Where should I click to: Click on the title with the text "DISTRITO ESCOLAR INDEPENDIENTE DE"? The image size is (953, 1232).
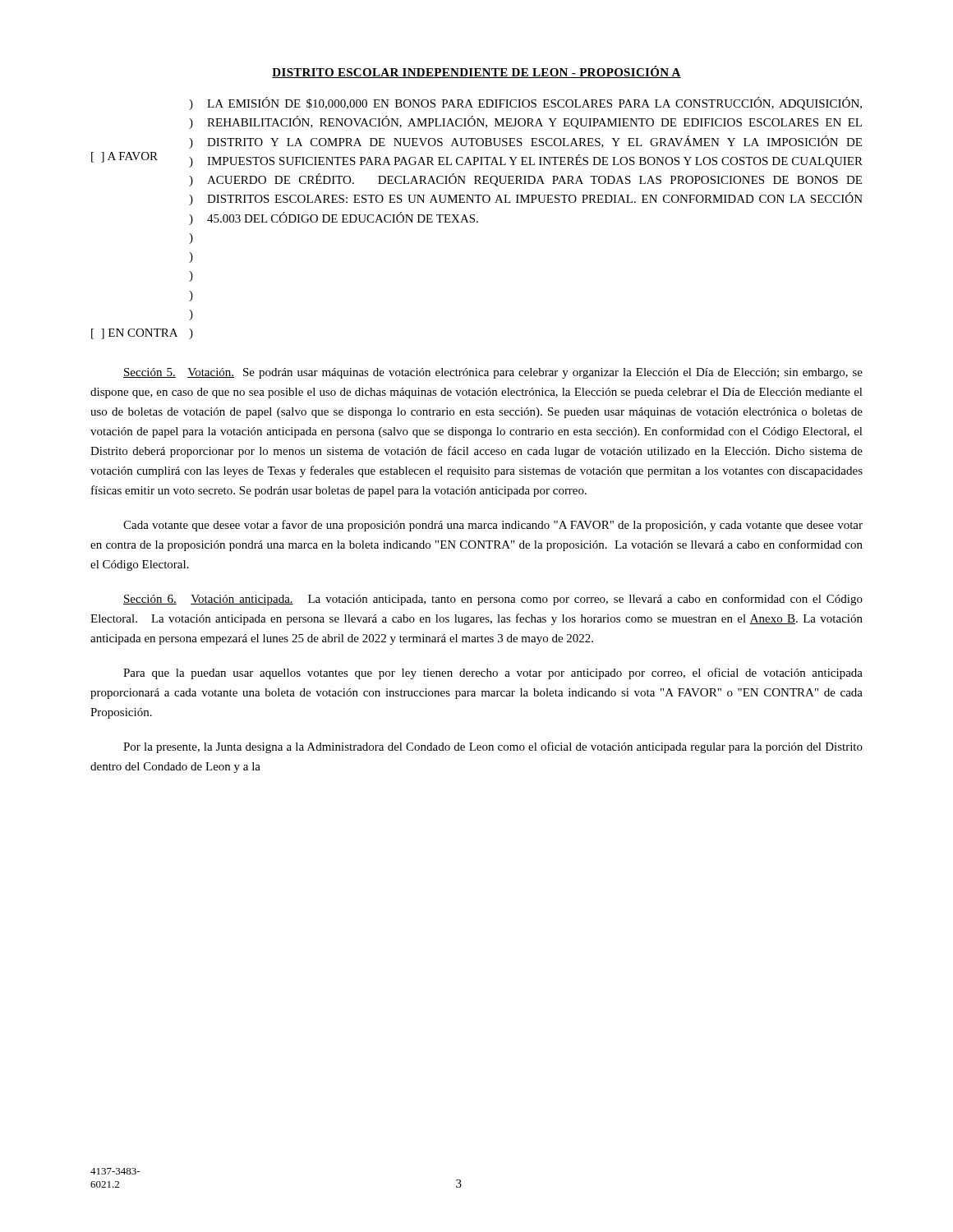click(x=476, y=72)
